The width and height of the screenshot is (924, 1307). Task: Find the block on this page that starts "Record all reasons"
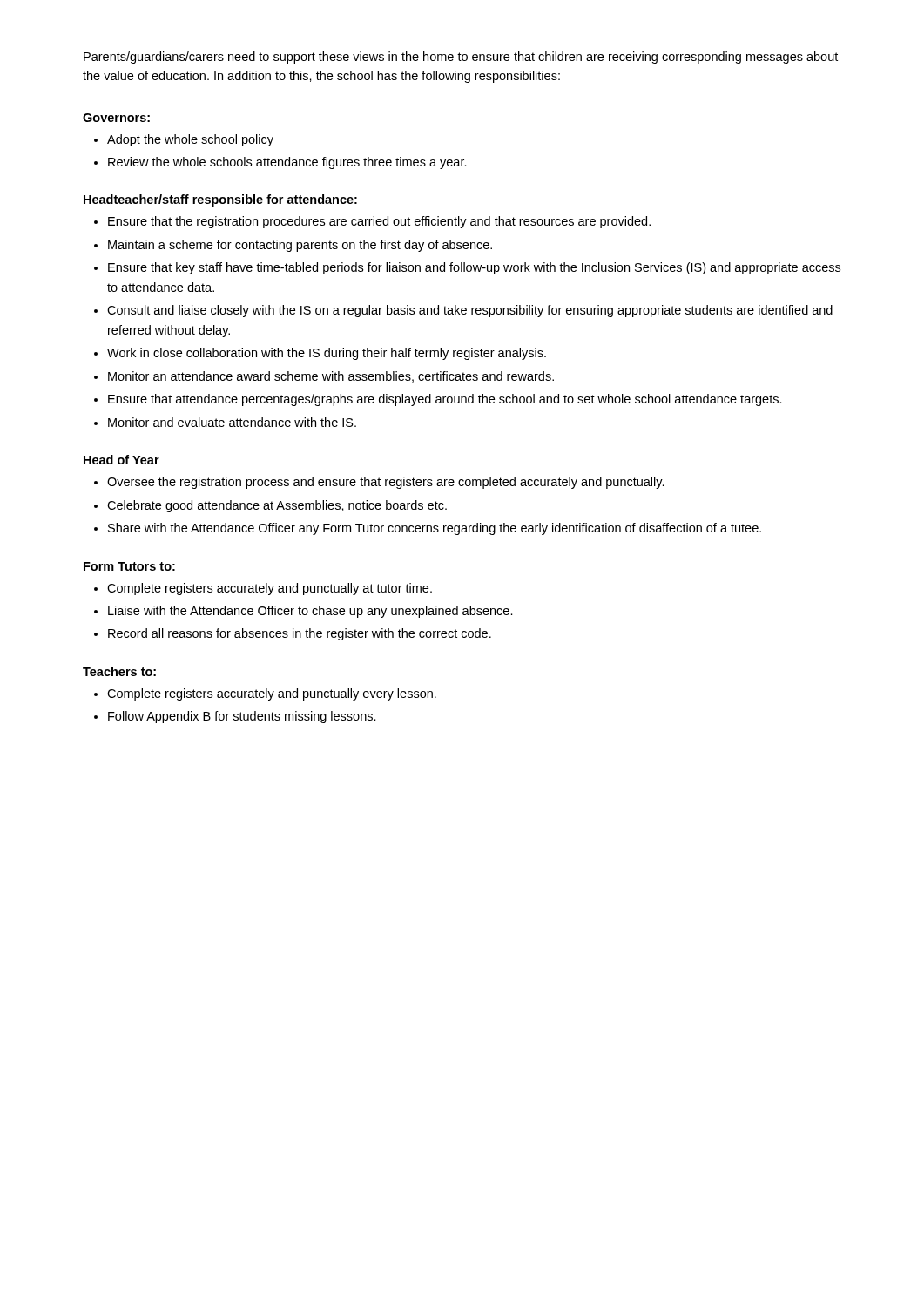pos(299,634)
